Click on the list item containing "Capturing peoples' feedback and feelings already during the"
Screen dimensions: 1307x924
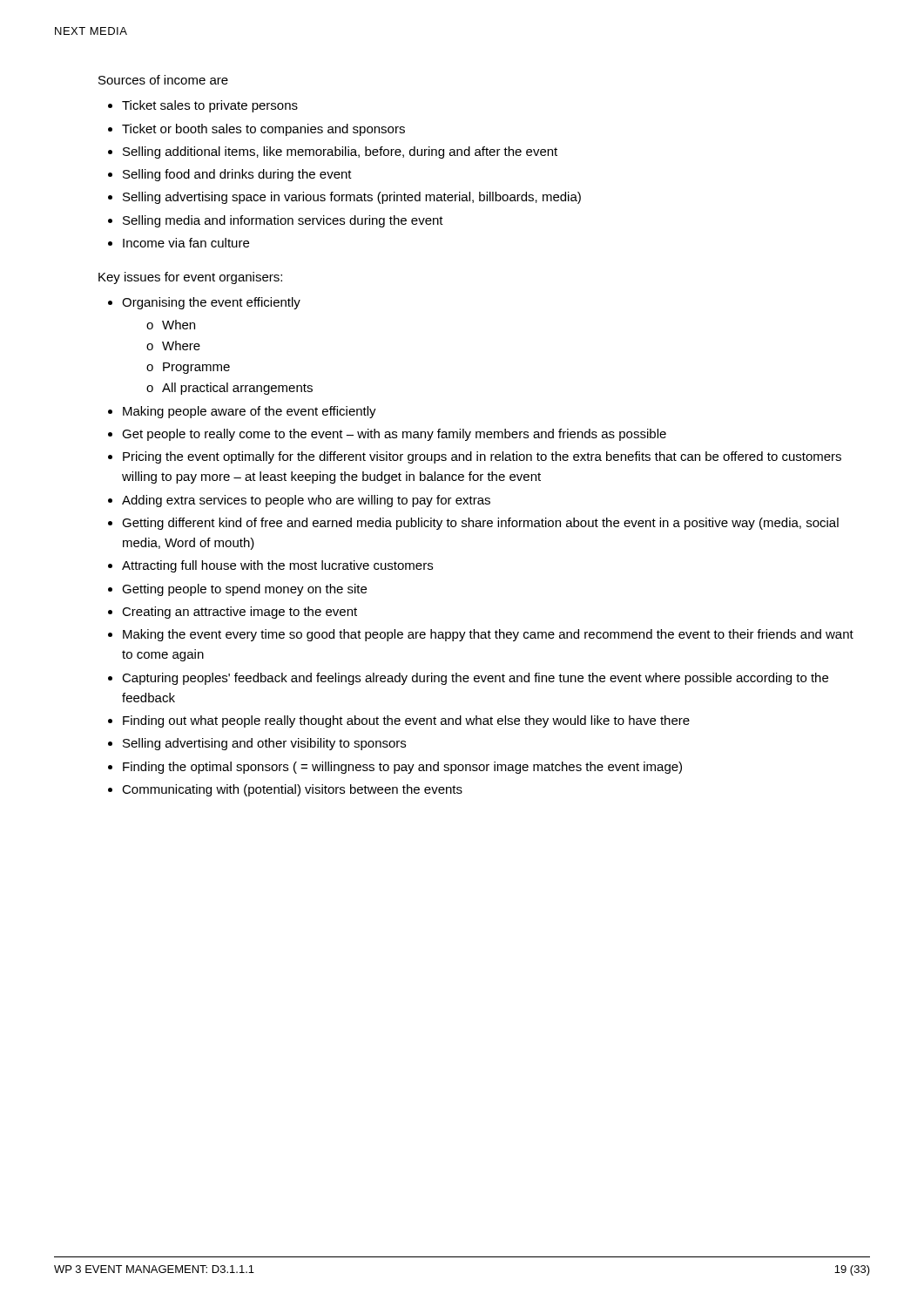(x=475, y=687)
